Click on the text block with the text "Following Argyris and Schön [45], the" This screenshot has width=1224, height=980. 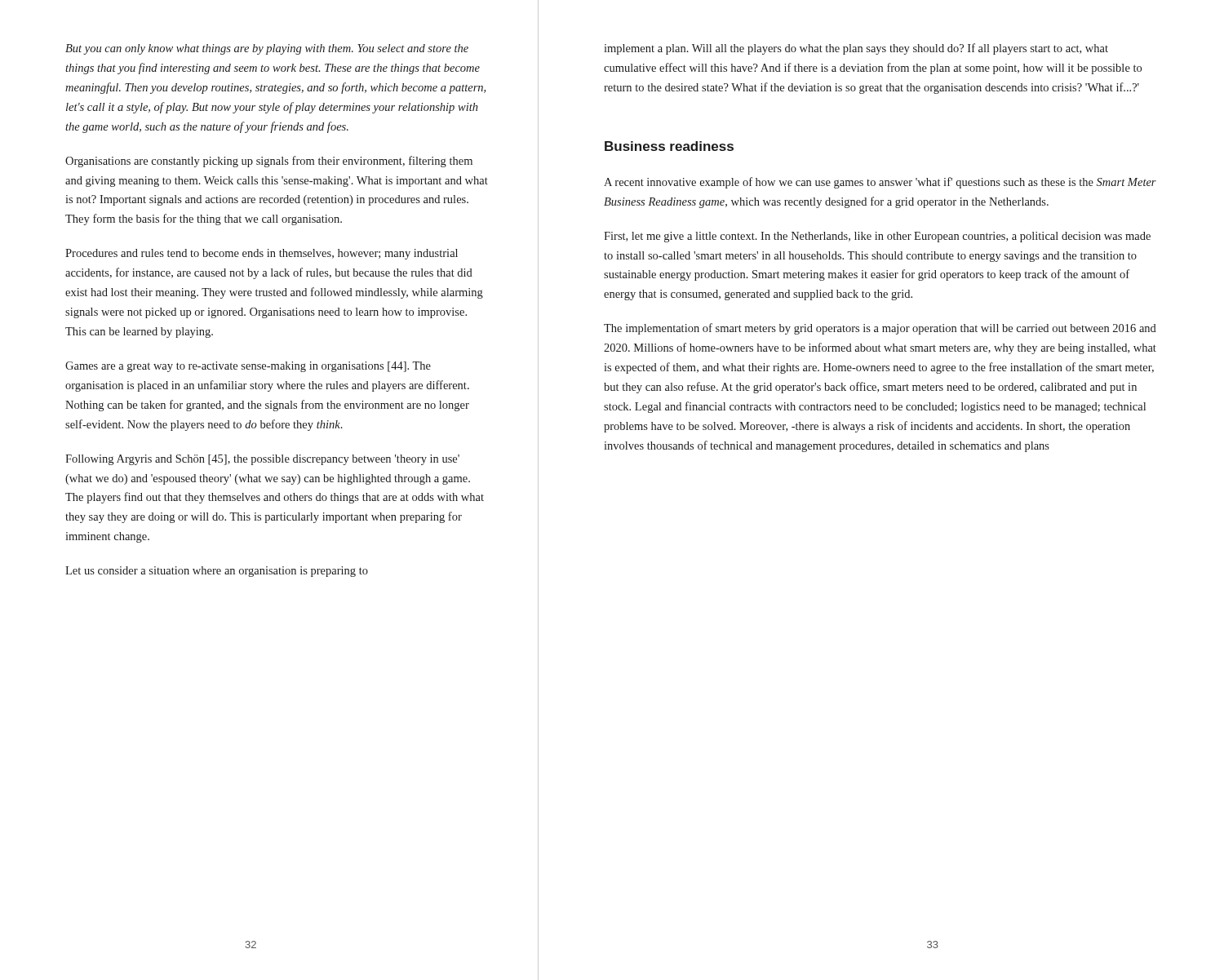275,497
